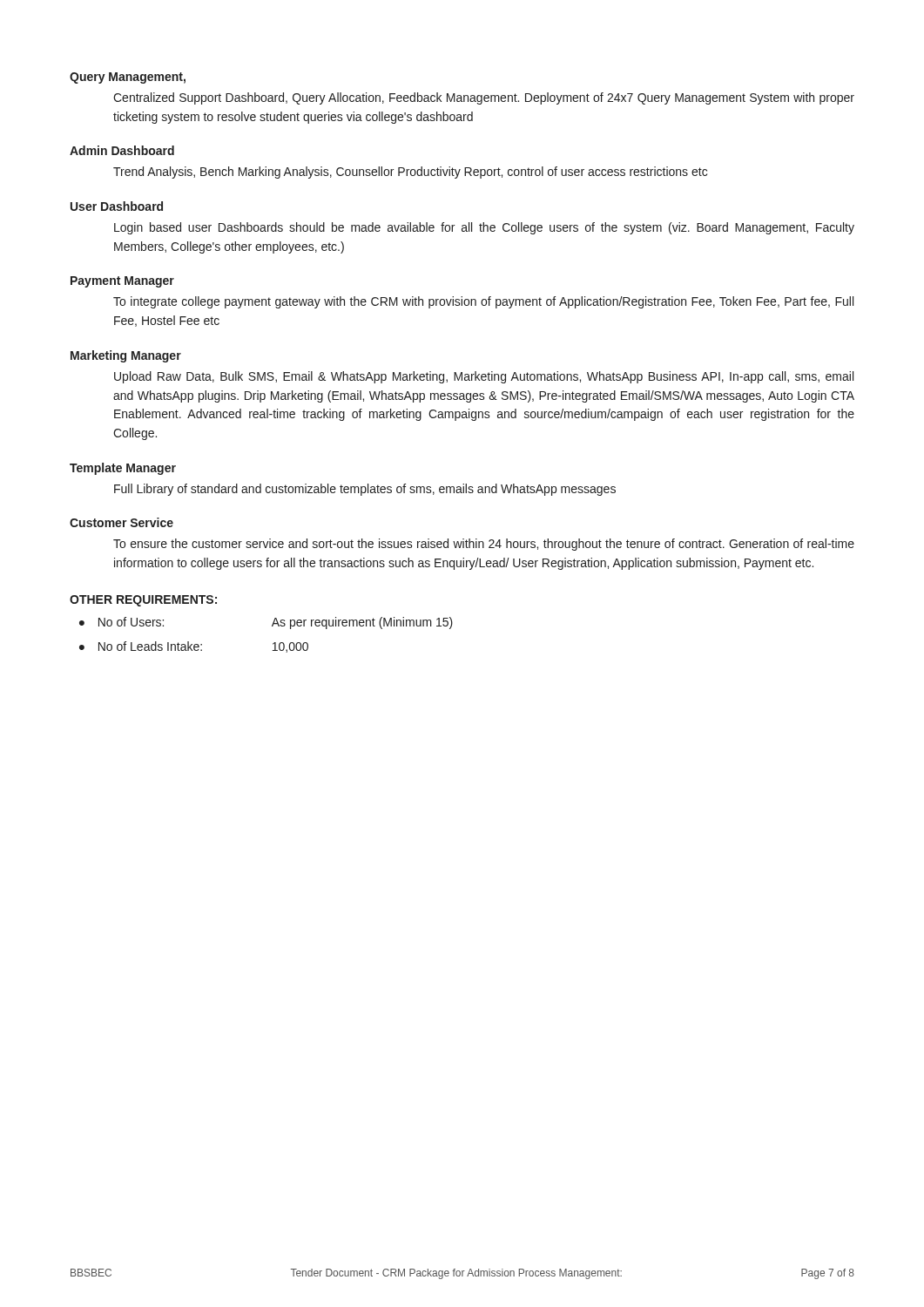Find the text block containing "Centralized Support Dashboard, Query Allocation, Feedback Management."
The height and width of the screenshot is (1307, 924).
point(484,107)
